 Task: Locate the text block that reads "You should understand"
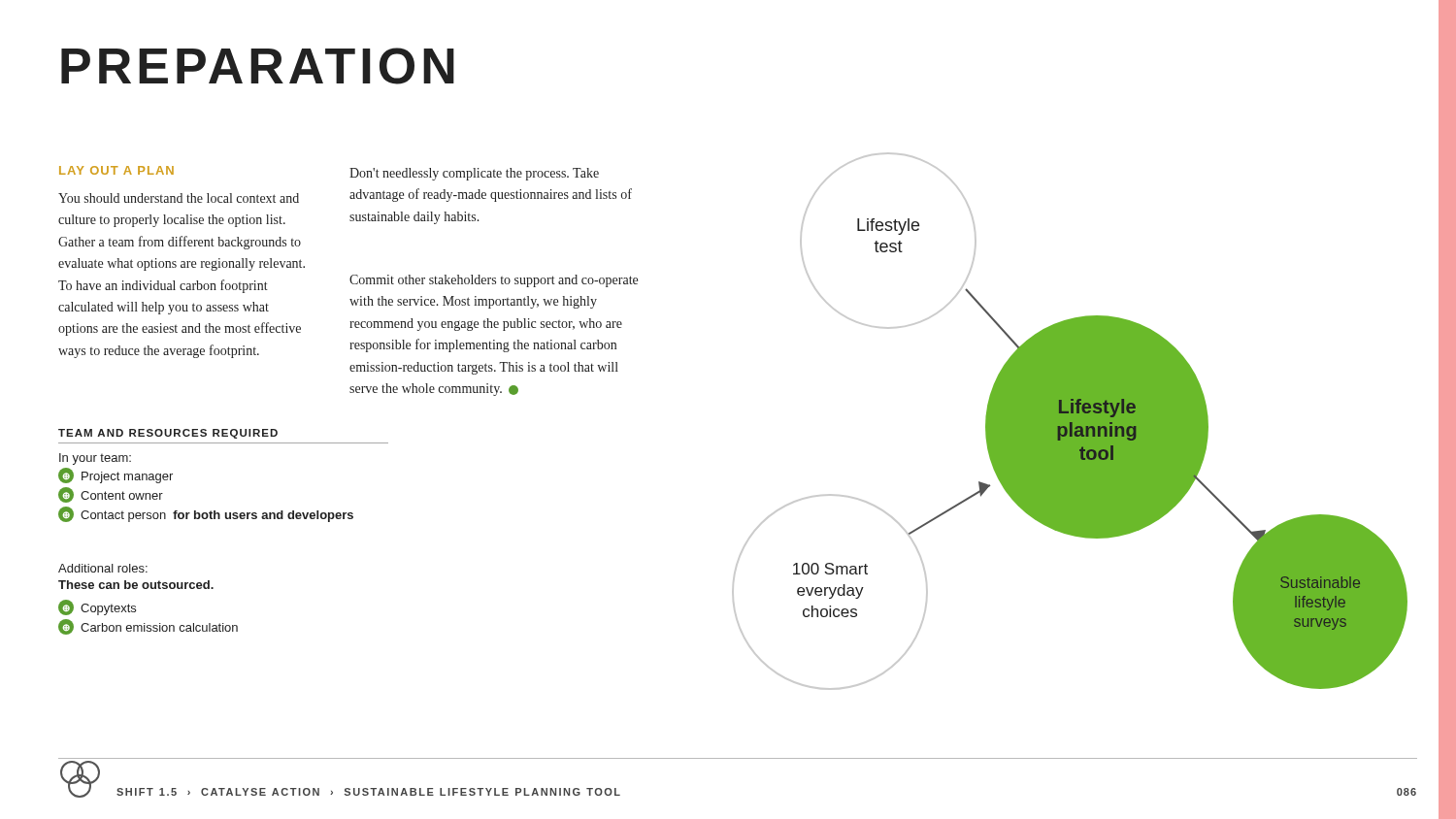(x=182, y=274)
